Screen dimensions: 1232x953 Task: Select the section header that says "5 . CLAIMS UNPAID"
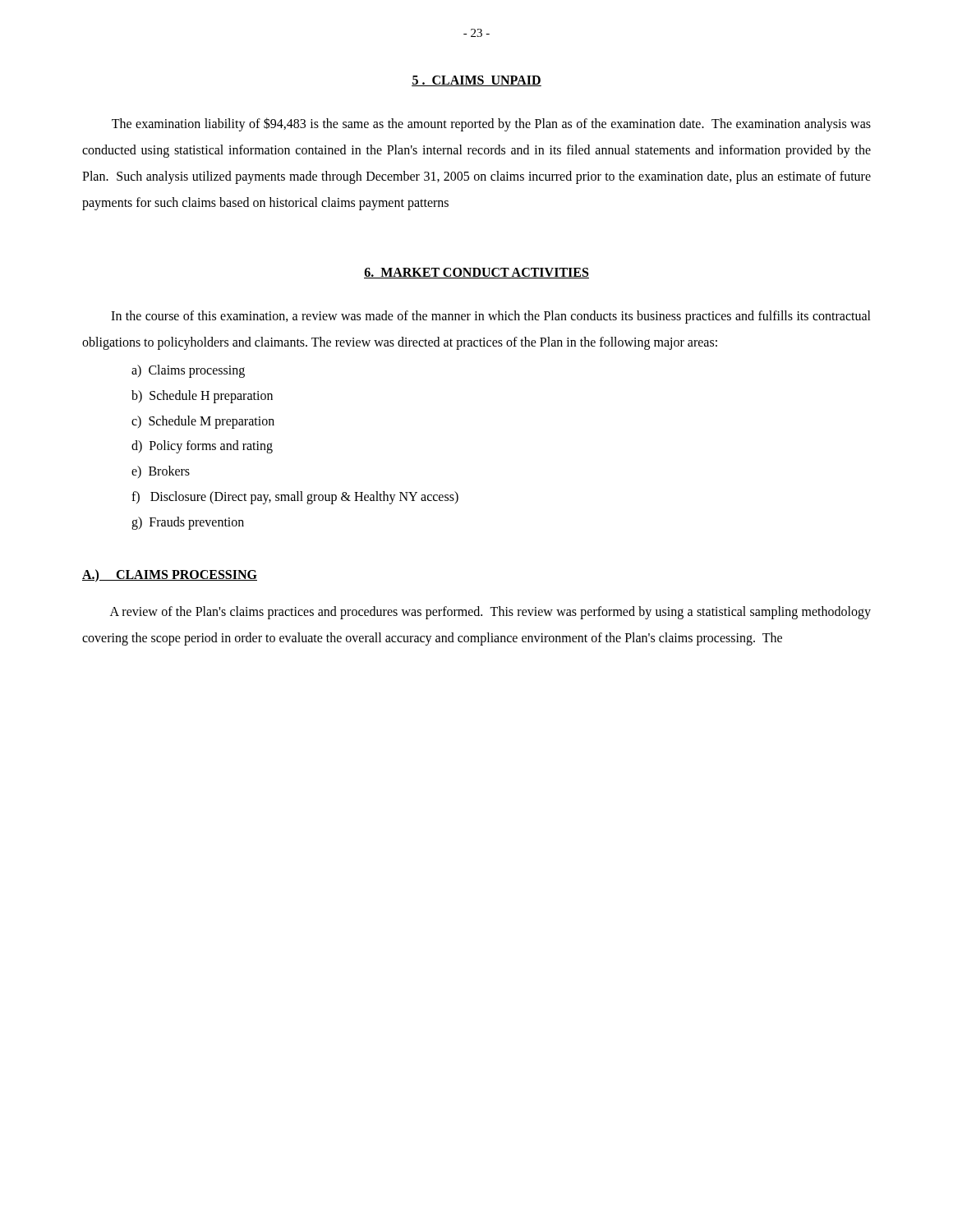pos(476,80)
